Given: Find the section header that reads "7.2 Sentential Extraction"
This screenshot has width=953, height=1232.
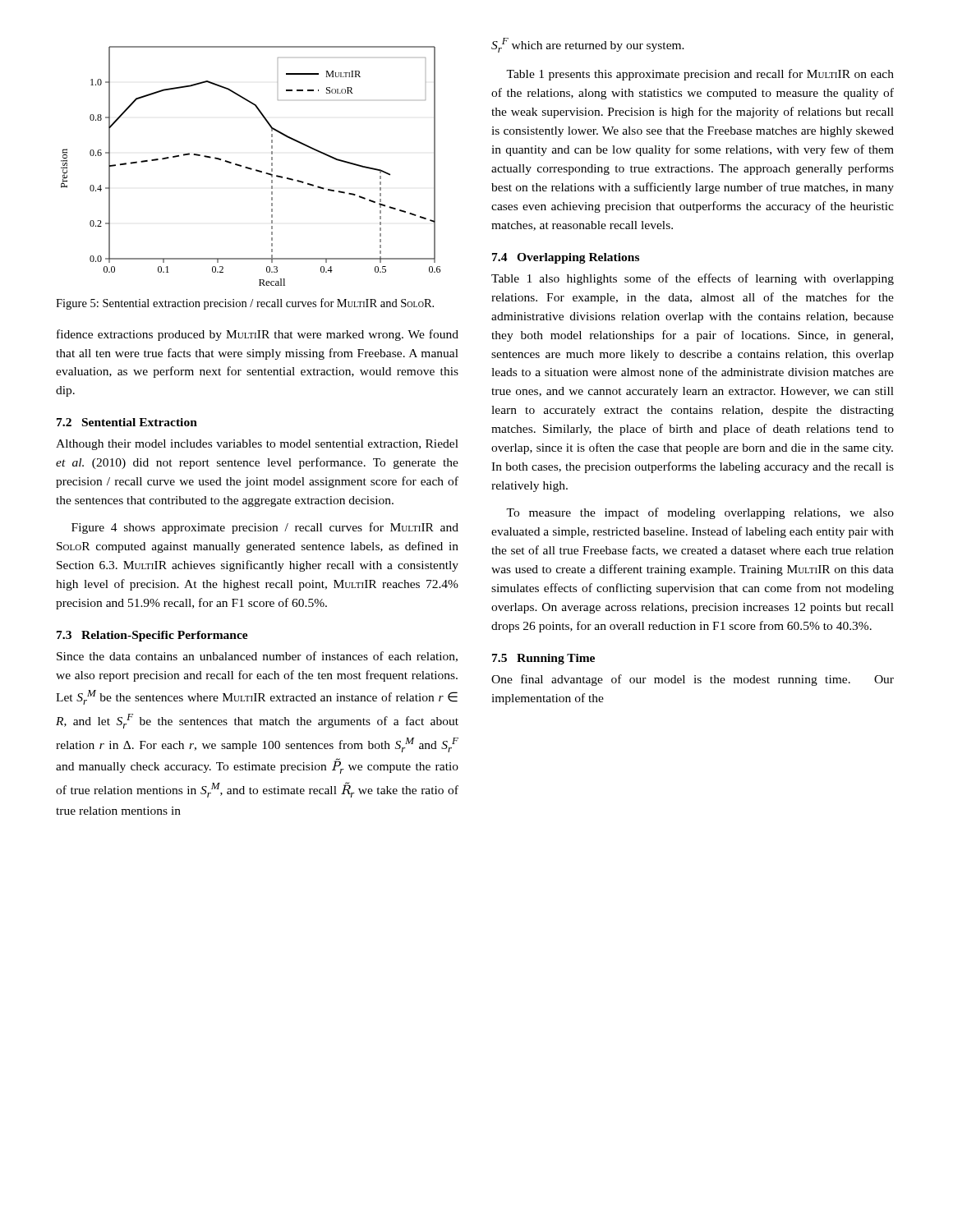Looking at the screenshot, I should (x=126, y=422).
